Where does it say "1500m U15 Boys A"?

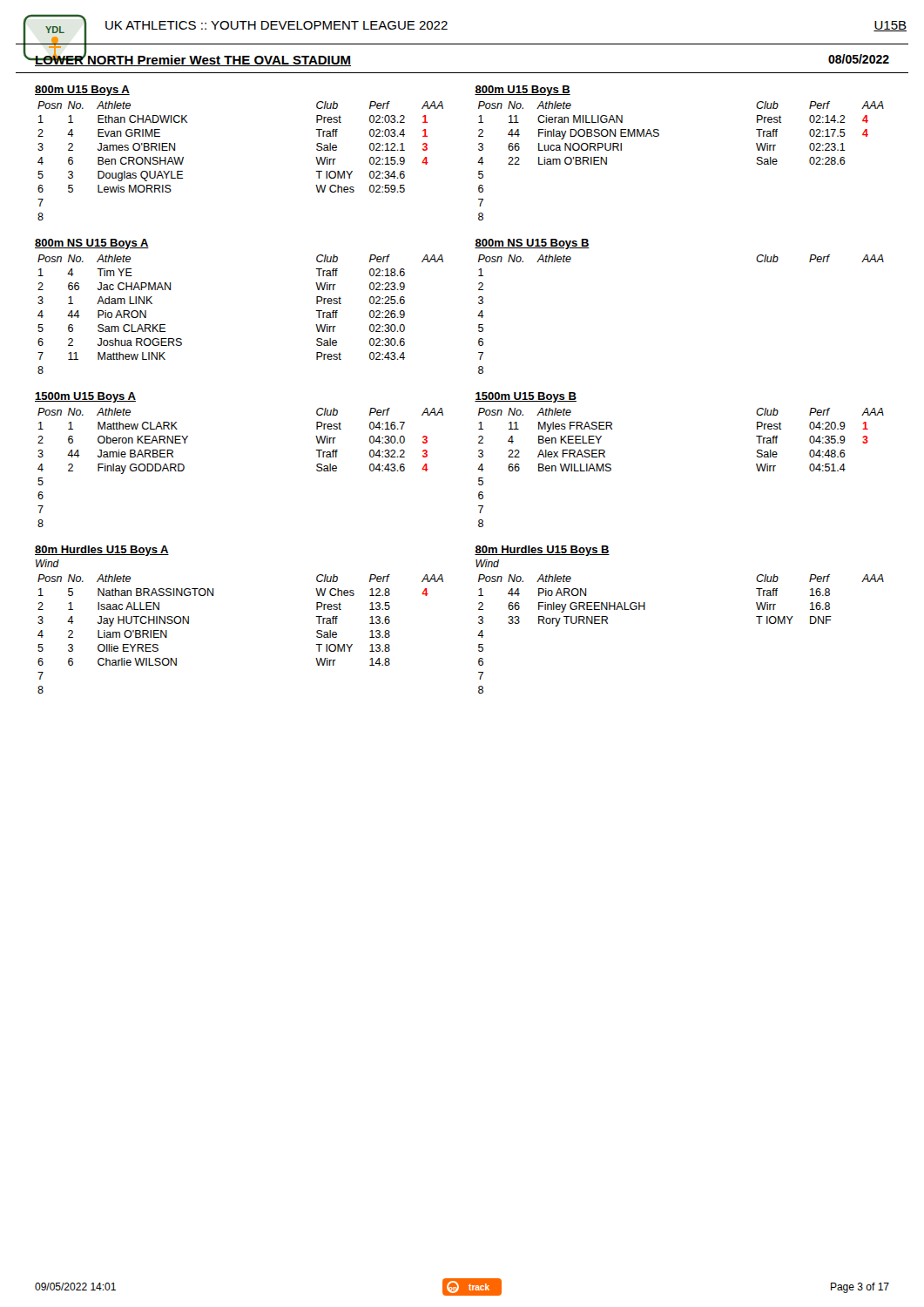click(x=85, y=396)
